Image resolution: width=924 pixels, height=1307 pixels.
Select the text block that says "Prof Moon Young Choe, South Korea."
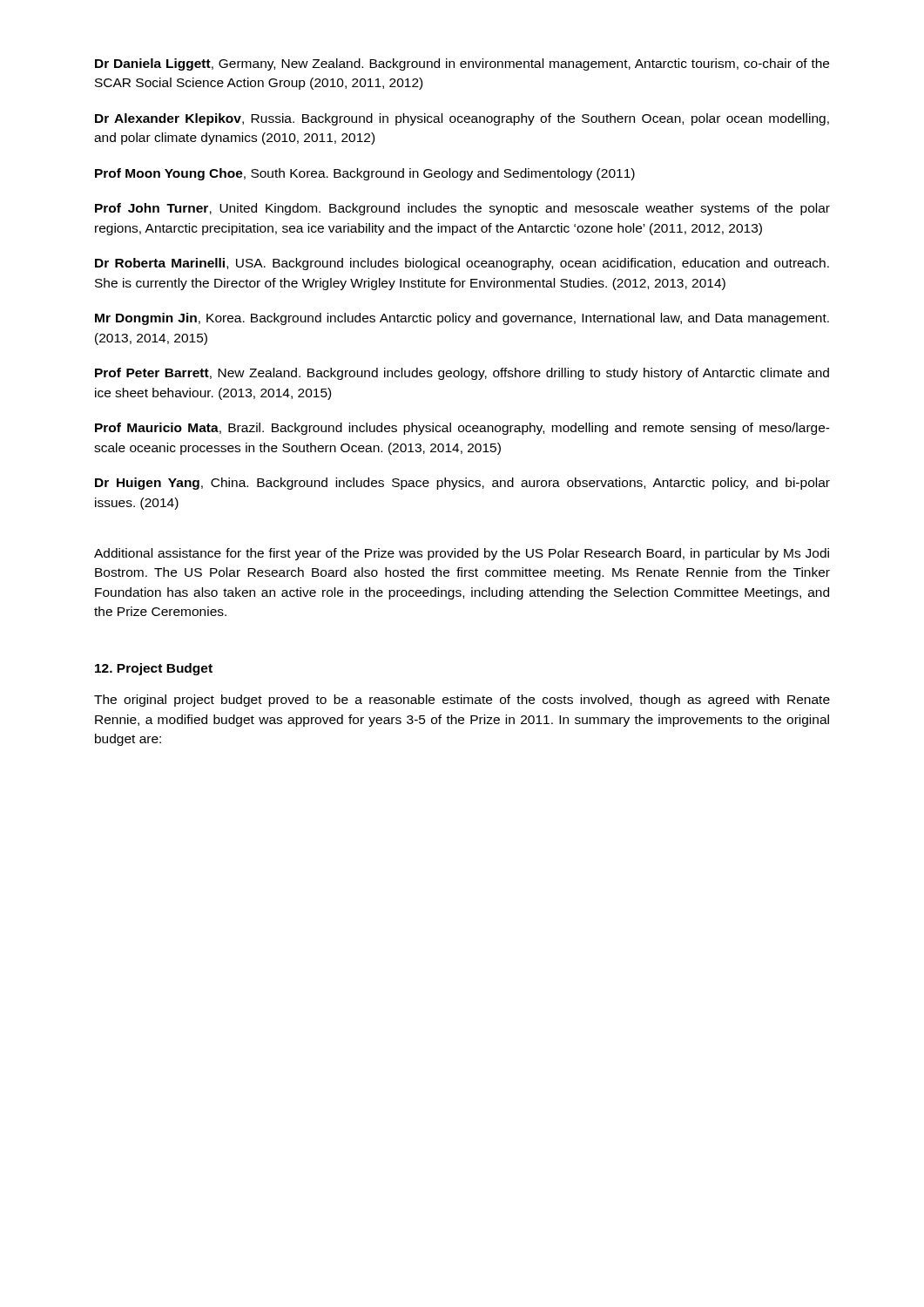(x=365, y=173)
